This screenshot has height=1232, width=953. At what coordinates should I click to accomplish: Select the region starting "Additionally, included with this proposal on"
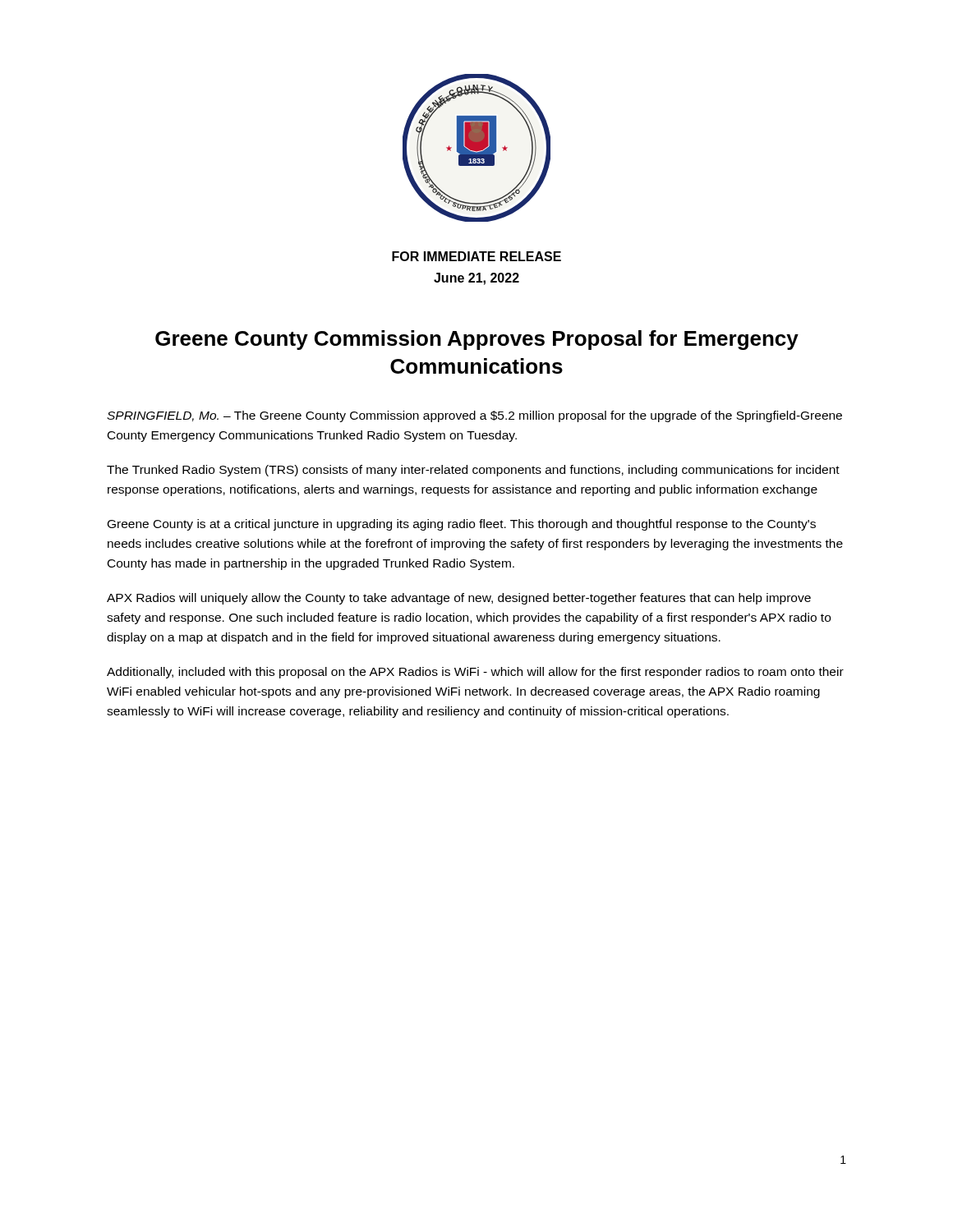coord(475,691)
